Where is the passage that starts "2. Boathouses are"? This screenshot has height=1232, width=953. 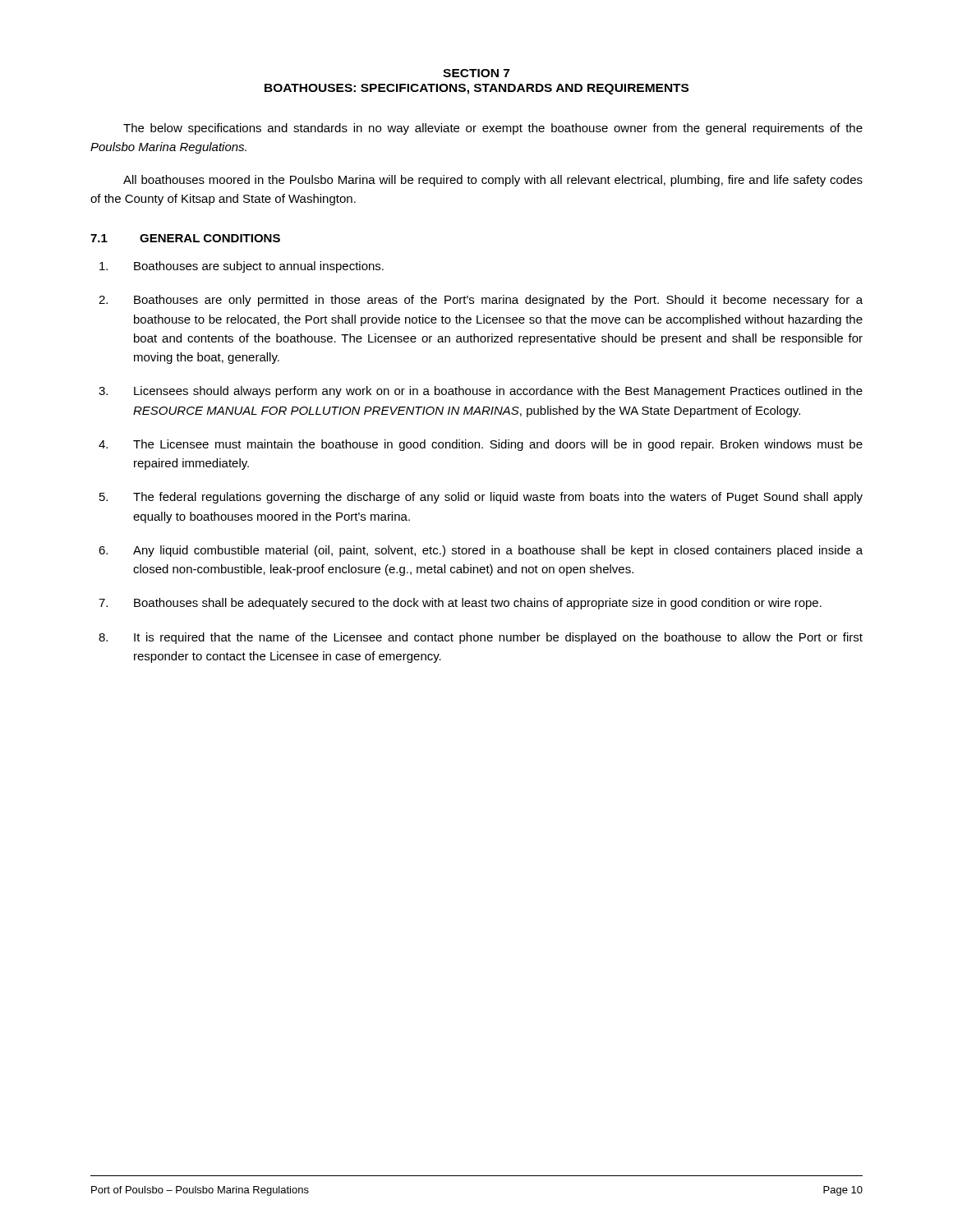coord(476,328)
